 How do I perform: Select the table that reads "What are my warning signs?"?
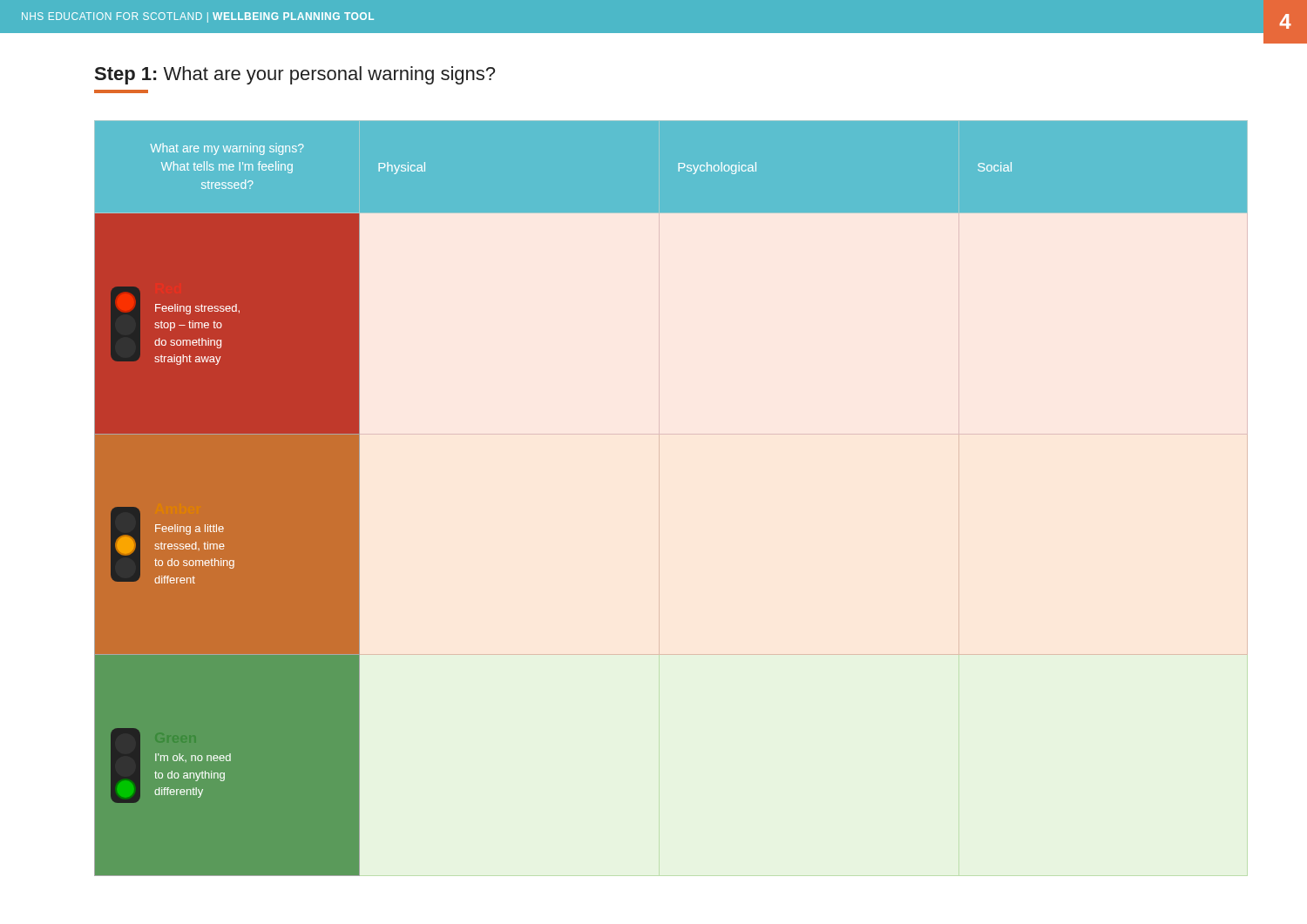tap(671, 498)
